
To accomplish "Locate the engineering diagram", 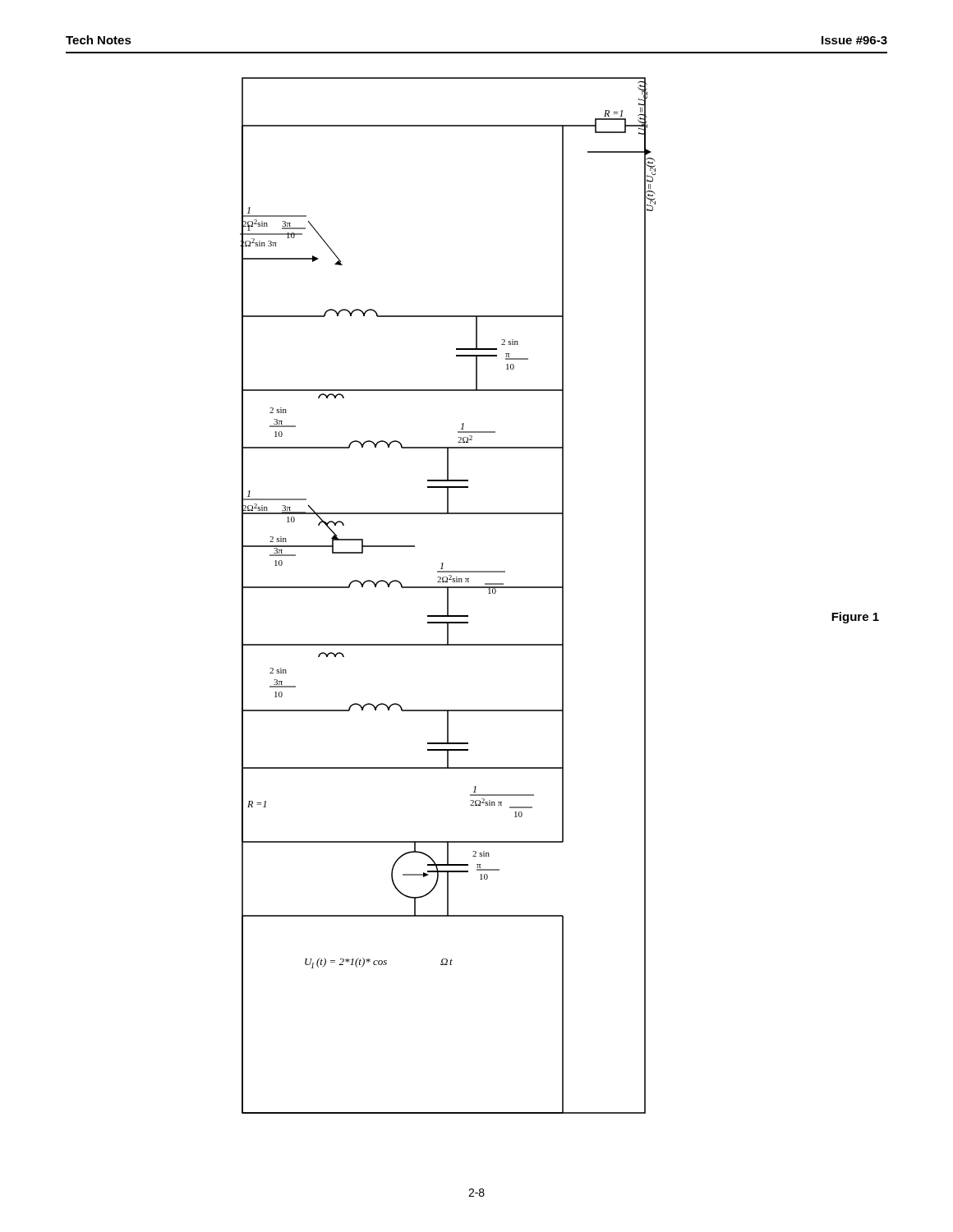I will pos(448,616).
